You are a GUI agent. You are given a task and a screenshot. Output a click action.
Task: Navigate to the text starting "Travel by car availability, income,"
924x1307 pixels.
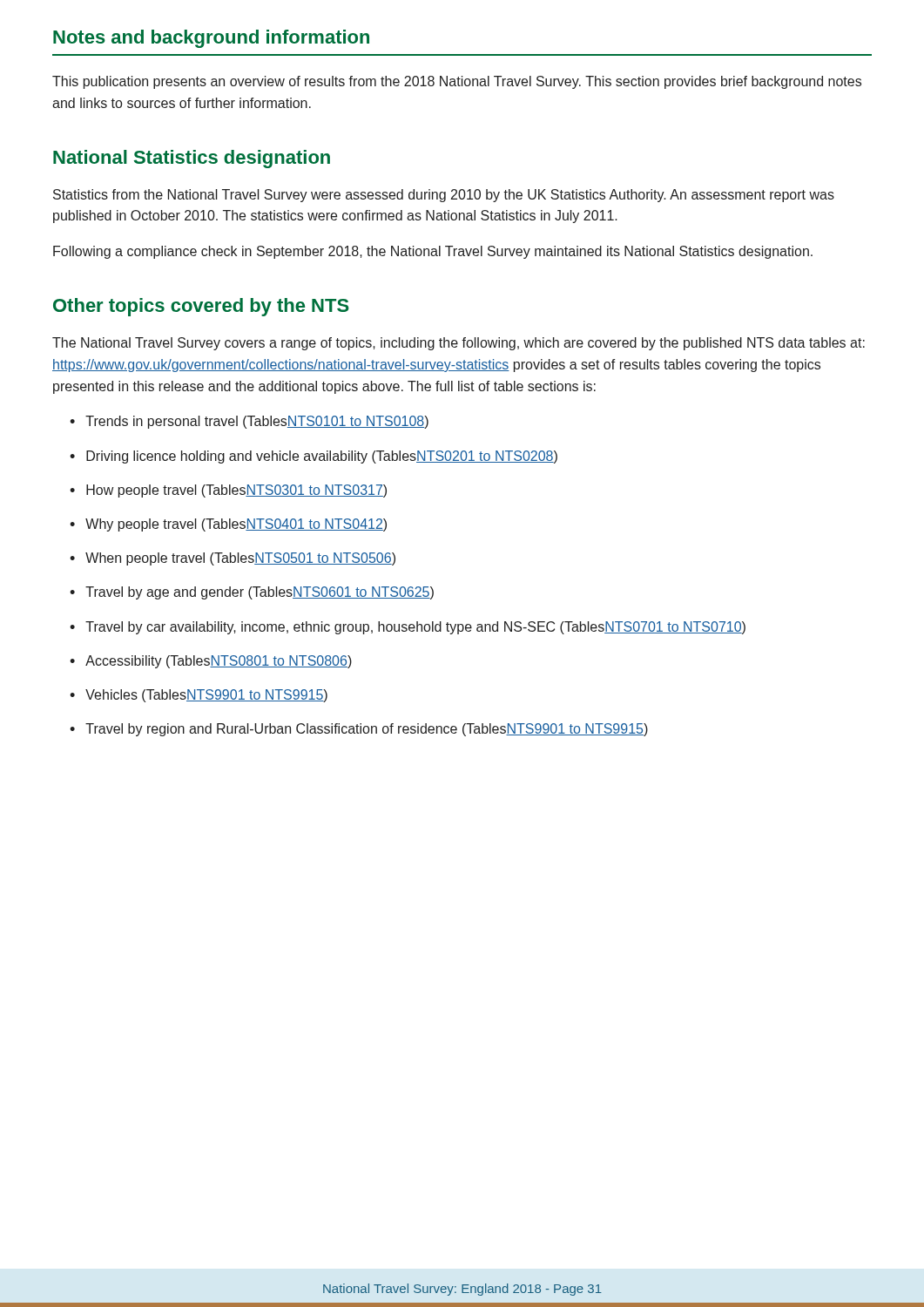point(416,627)
